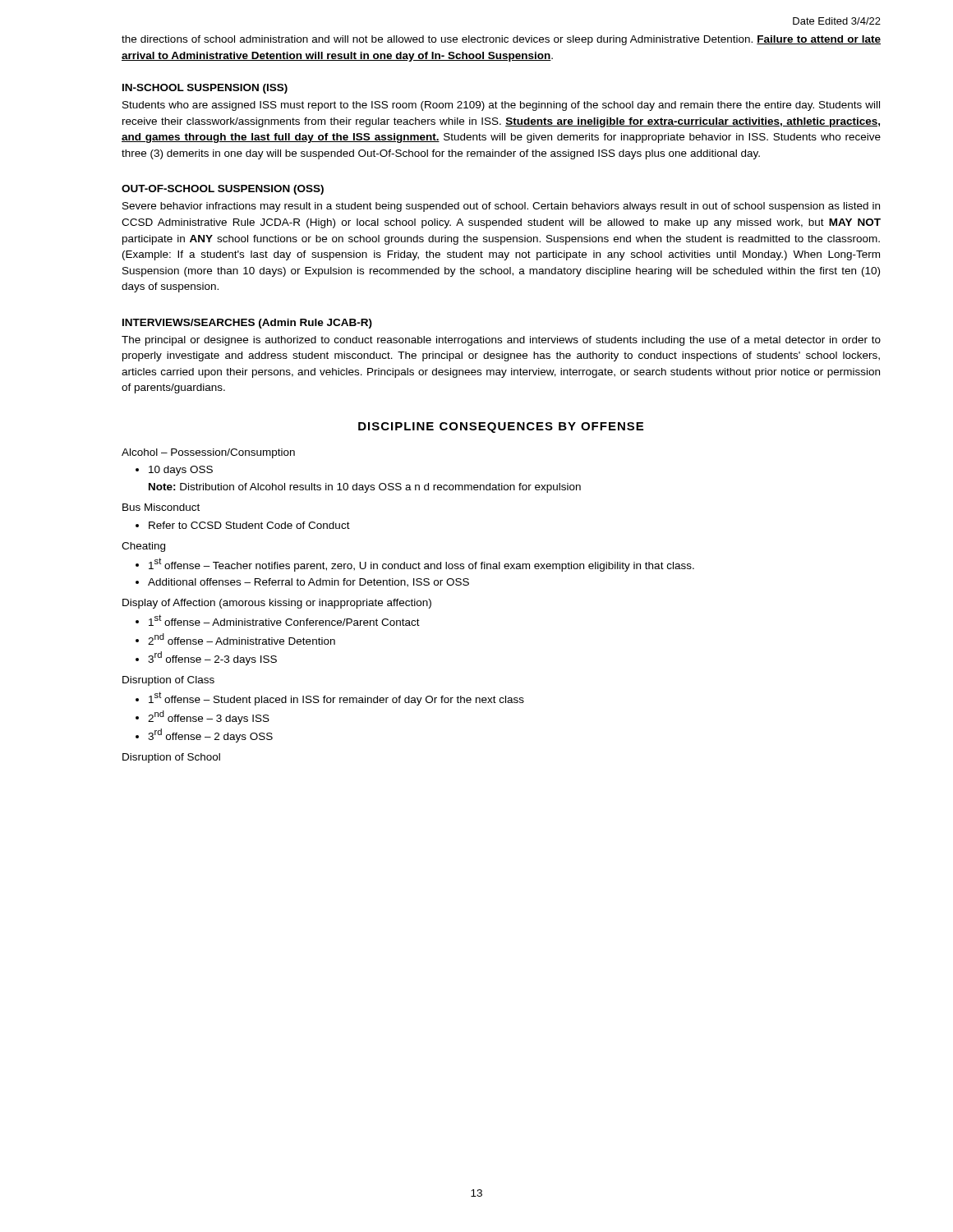Point to the text block starting "Severe behavior infractions may result in"
953x1232 pixels.
tap(501, 246)
